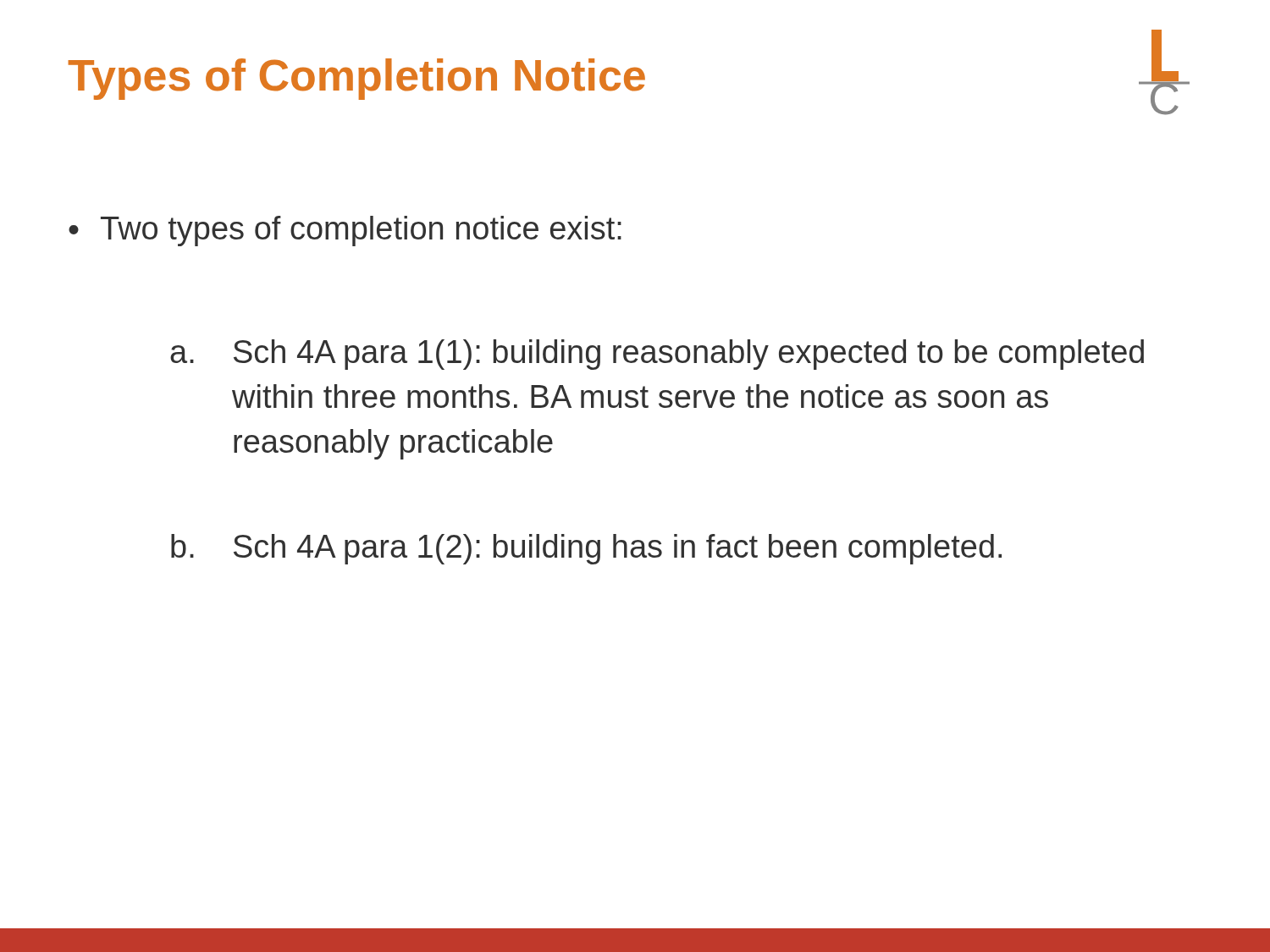Click the logo

1164,72
